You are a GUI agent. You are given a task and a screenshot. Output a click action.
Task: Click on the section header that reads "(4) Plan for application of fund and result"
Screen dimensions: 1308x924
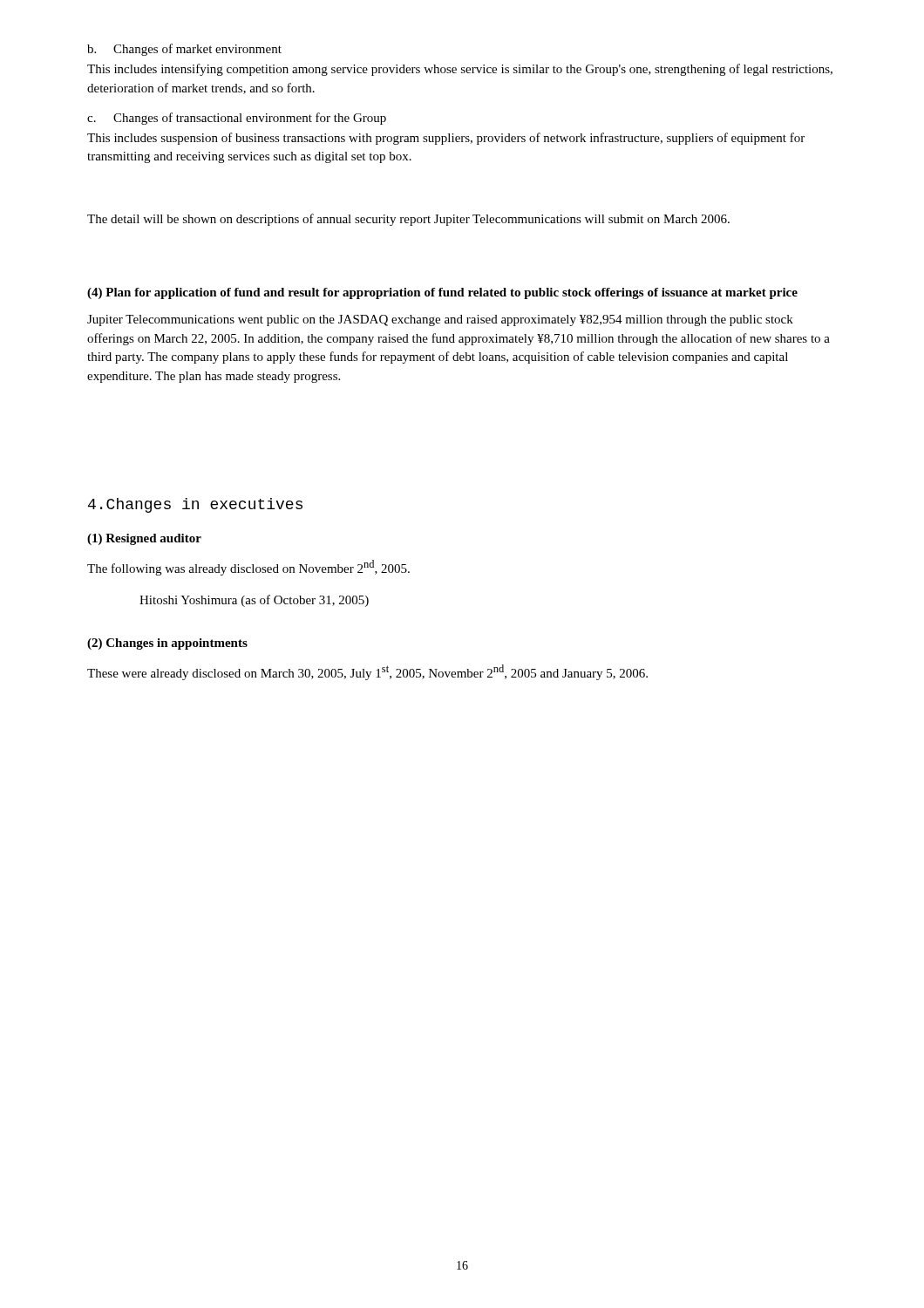click(x=442, y=292)
